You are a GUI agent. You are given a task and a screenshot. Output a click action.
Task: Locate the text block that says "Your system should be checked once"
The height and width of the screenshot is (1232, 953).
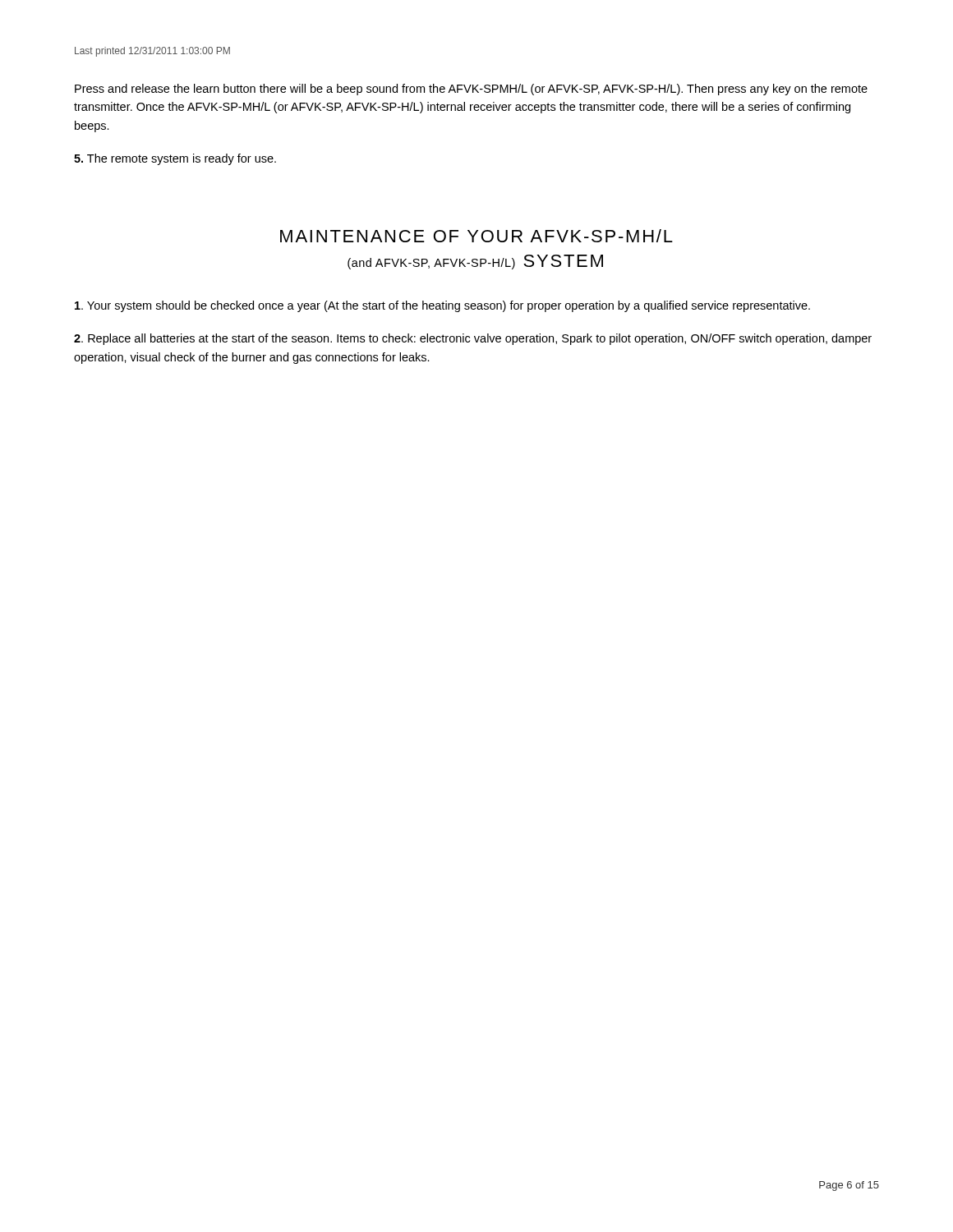[442, 305]
